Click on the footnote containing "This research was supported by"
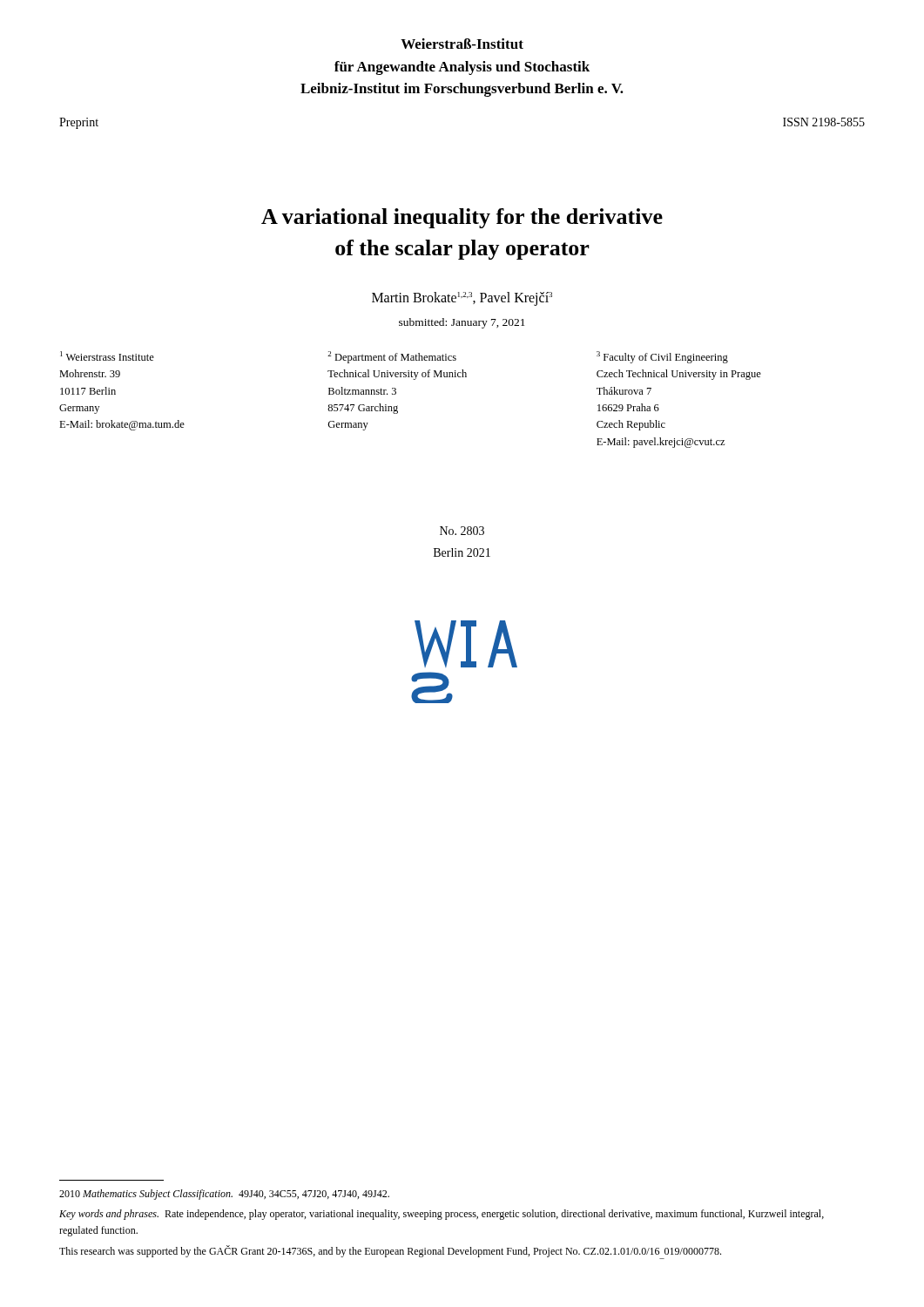Screen dimensions: 1307x924 point(391,1252)
